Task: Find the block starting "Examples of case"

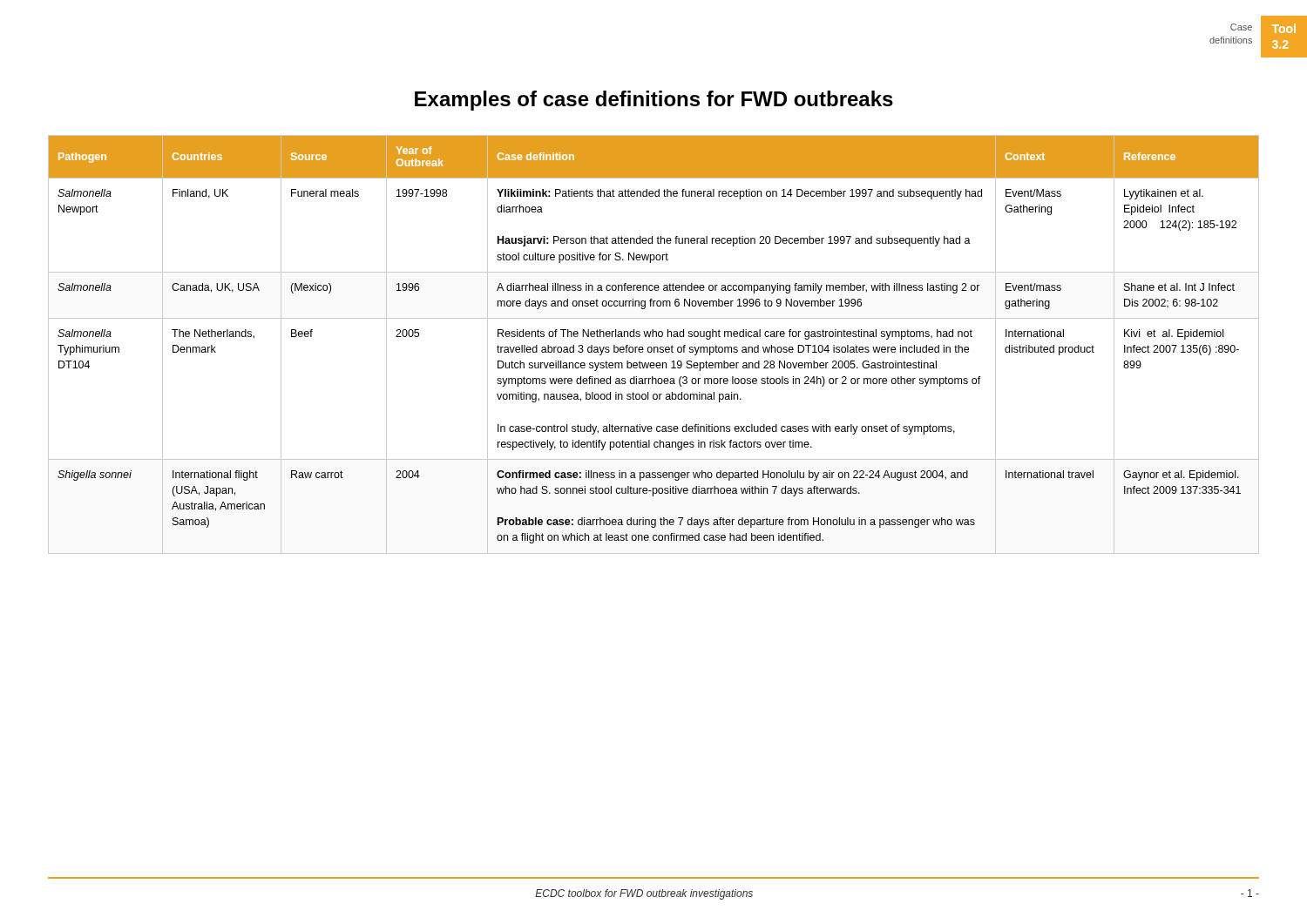Action: point(654,99)
